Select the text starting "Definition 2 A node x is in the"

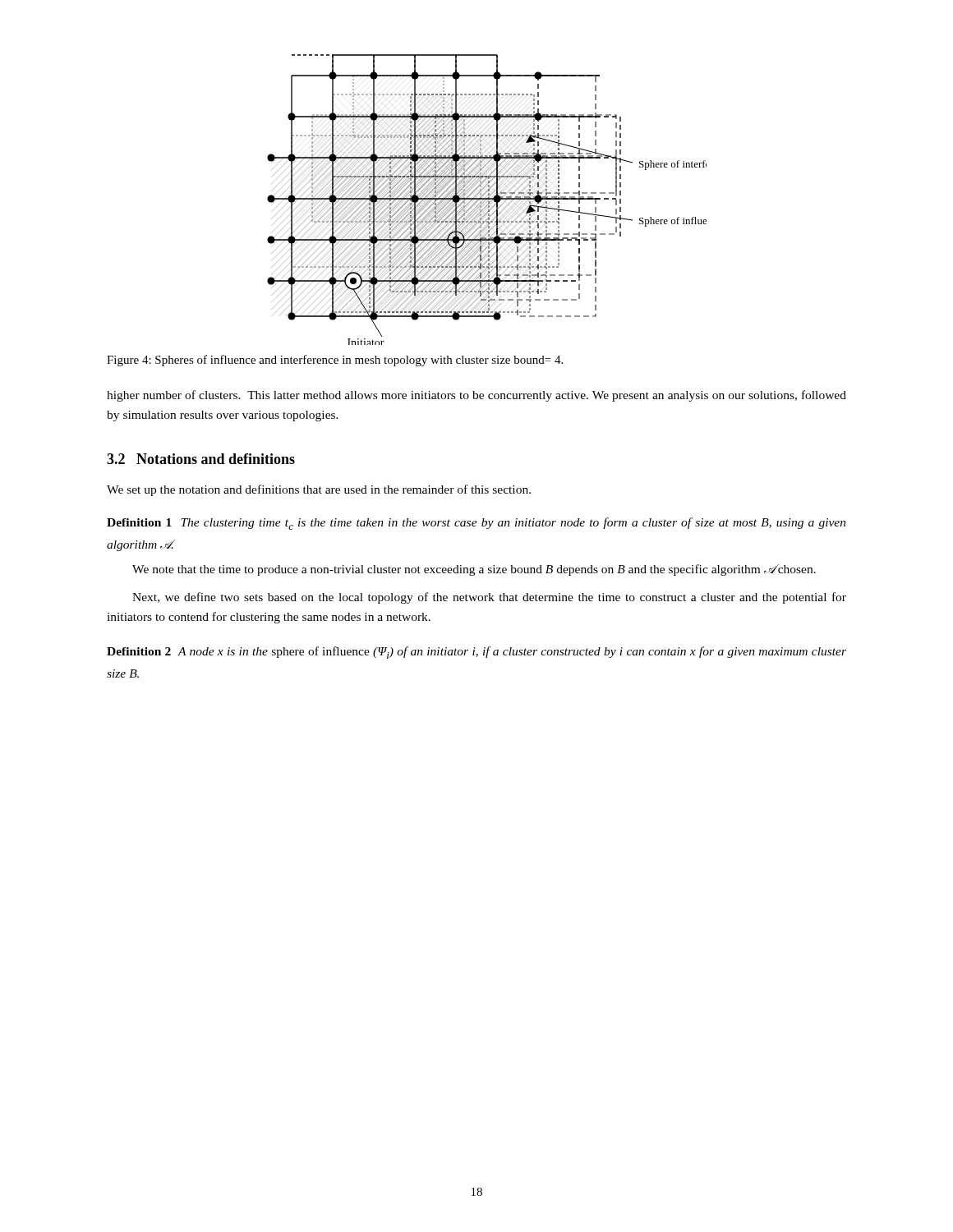476,662
